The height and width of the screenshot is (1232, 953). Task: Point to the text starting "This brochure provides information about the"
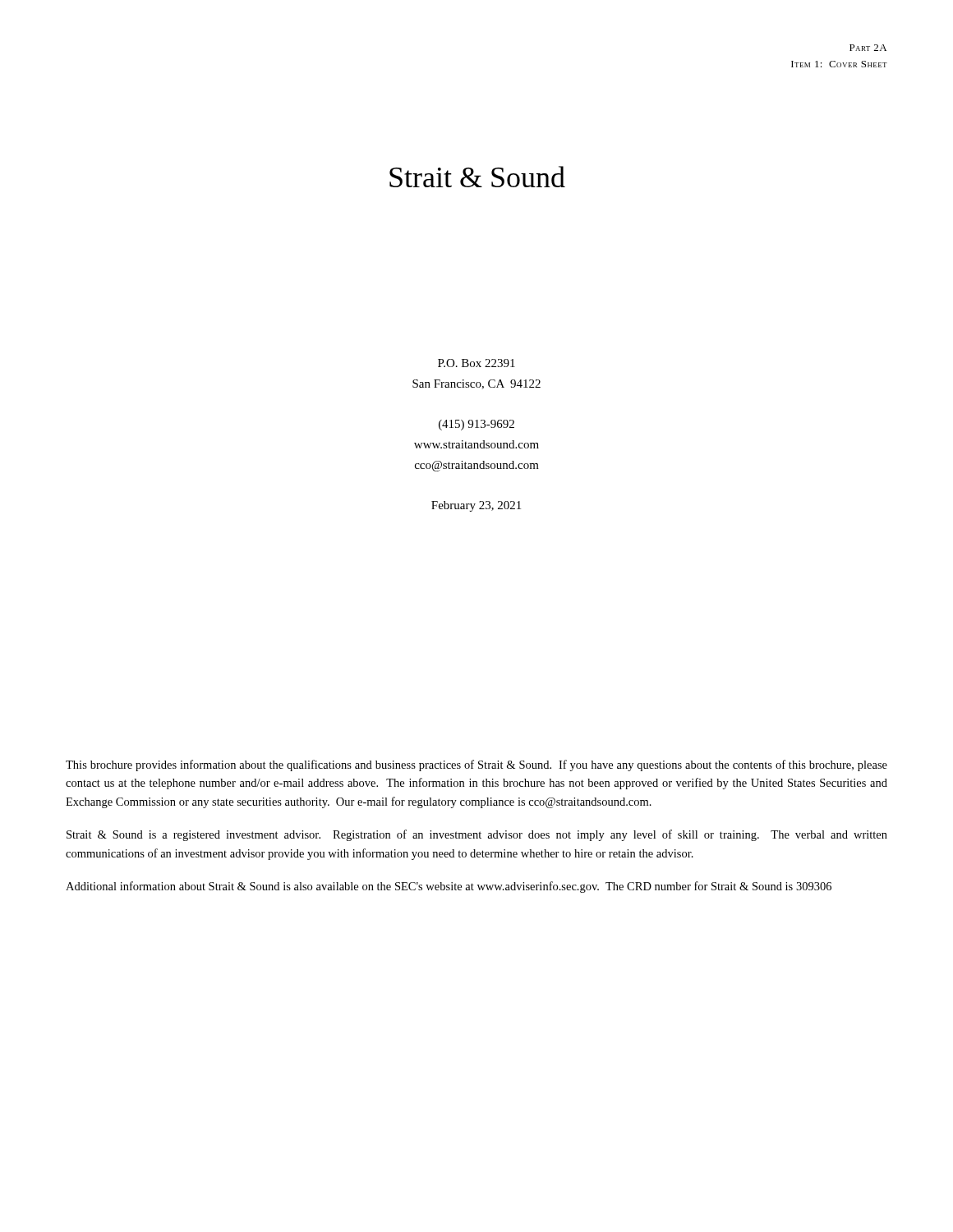[x=476, y=783]
